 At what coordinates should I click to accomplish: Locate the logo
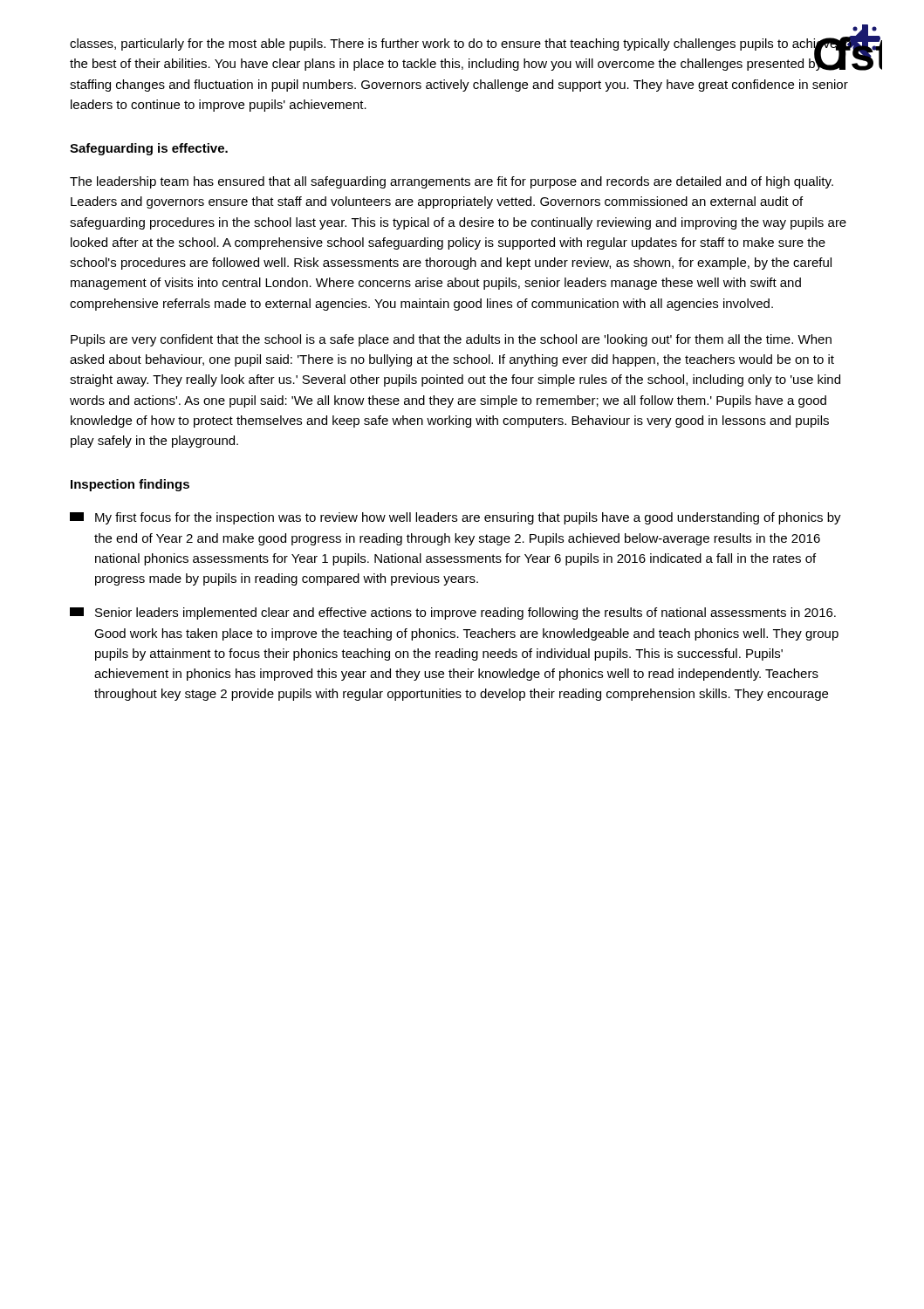tap(847, 54)
